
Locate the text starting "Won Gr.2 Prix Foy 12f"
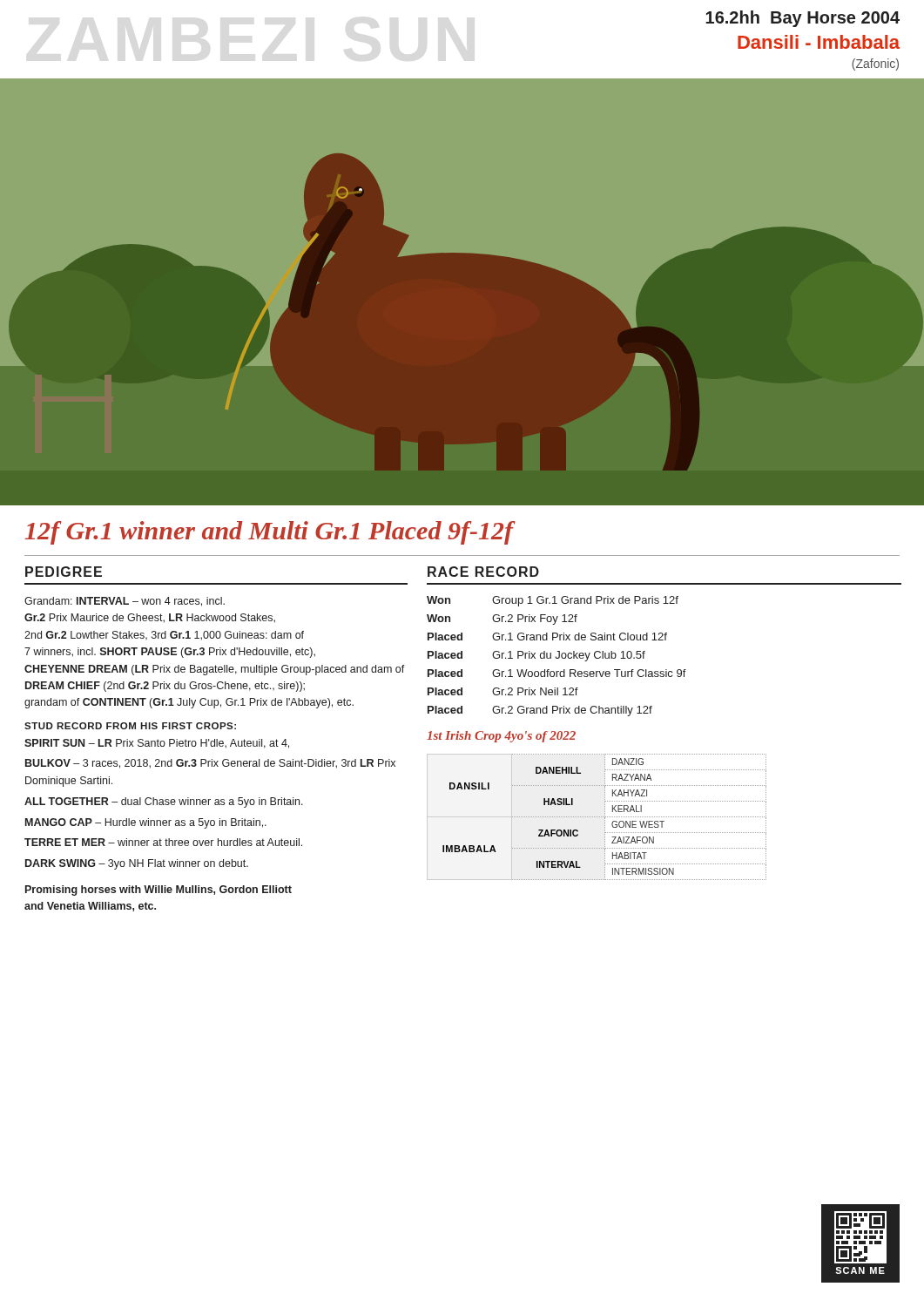click(x=502, y=618)
